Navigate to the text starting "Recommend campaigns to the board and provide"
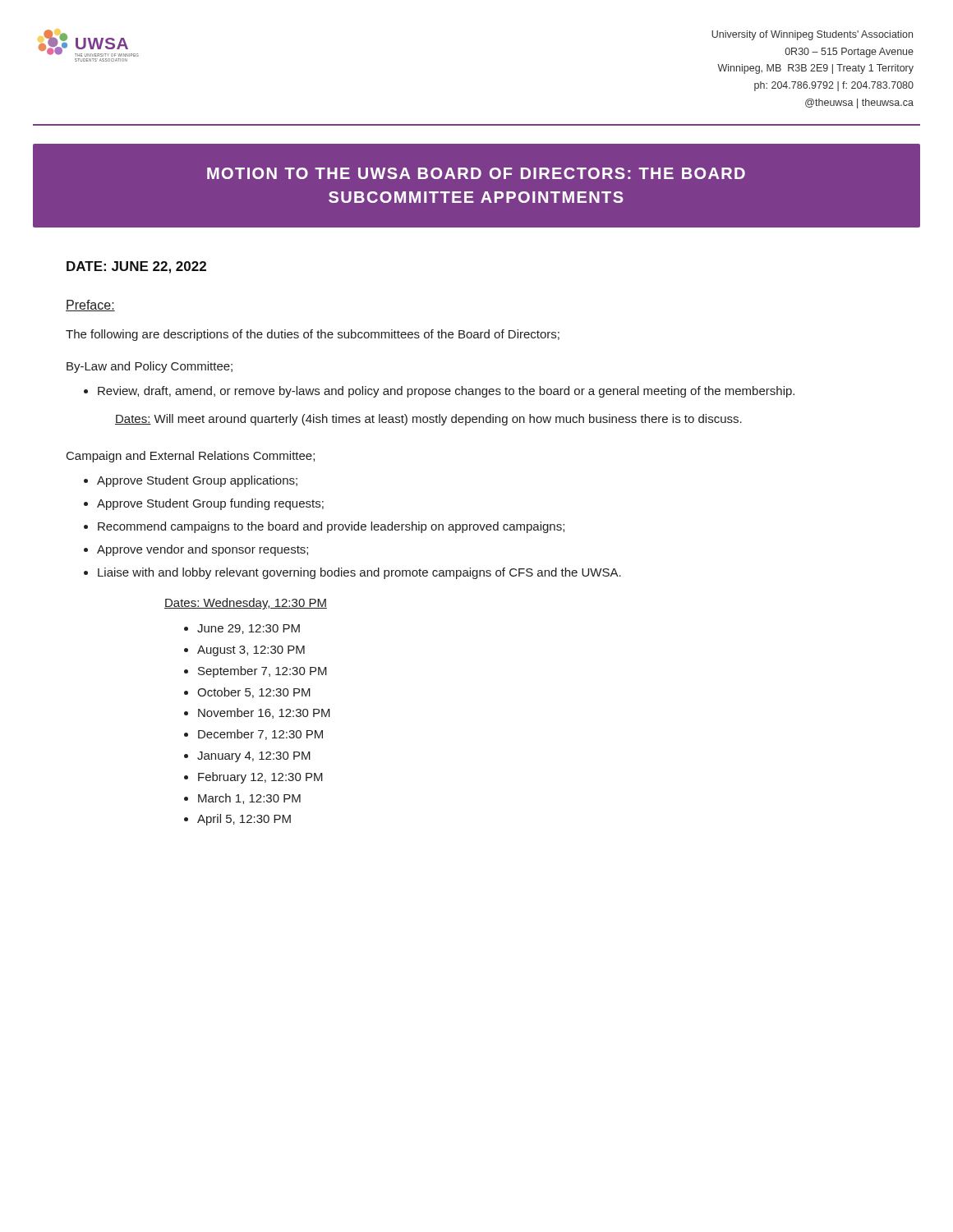 click(331, 526)
